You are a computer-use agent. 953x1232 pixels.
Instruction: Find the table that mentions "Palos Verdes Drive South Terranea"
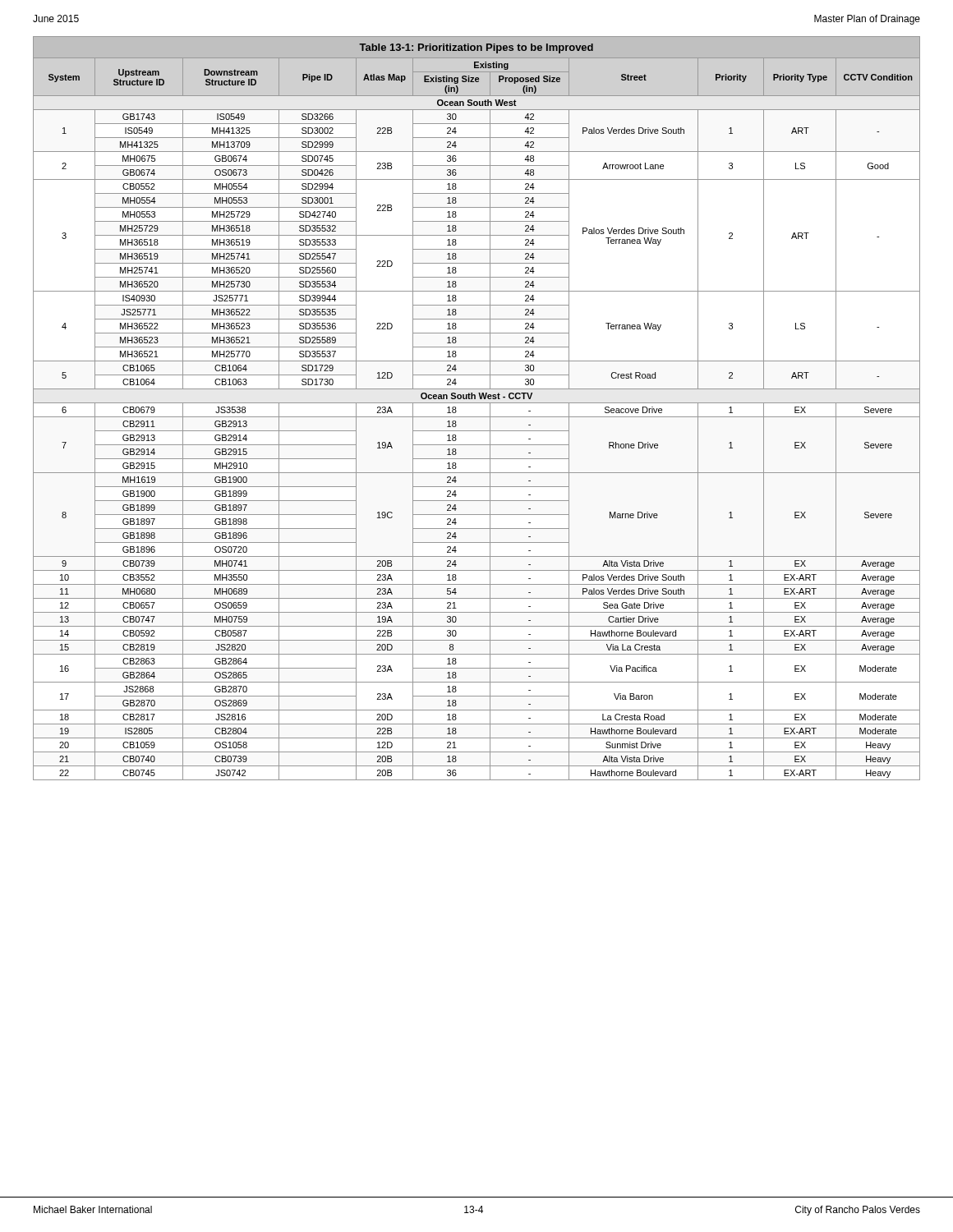476,405
